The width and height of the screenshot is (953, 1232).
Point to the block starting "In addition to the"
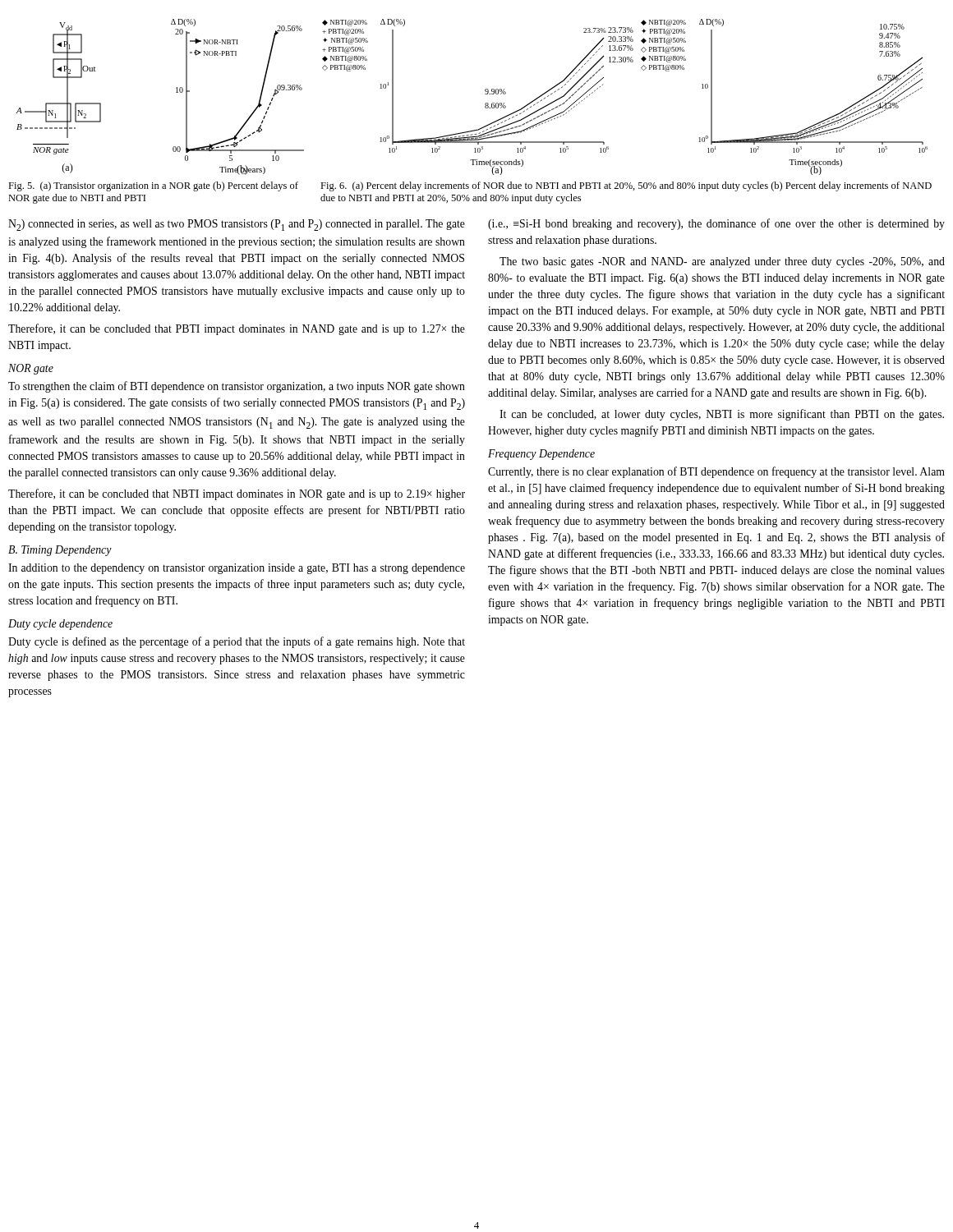coord(237,585)
